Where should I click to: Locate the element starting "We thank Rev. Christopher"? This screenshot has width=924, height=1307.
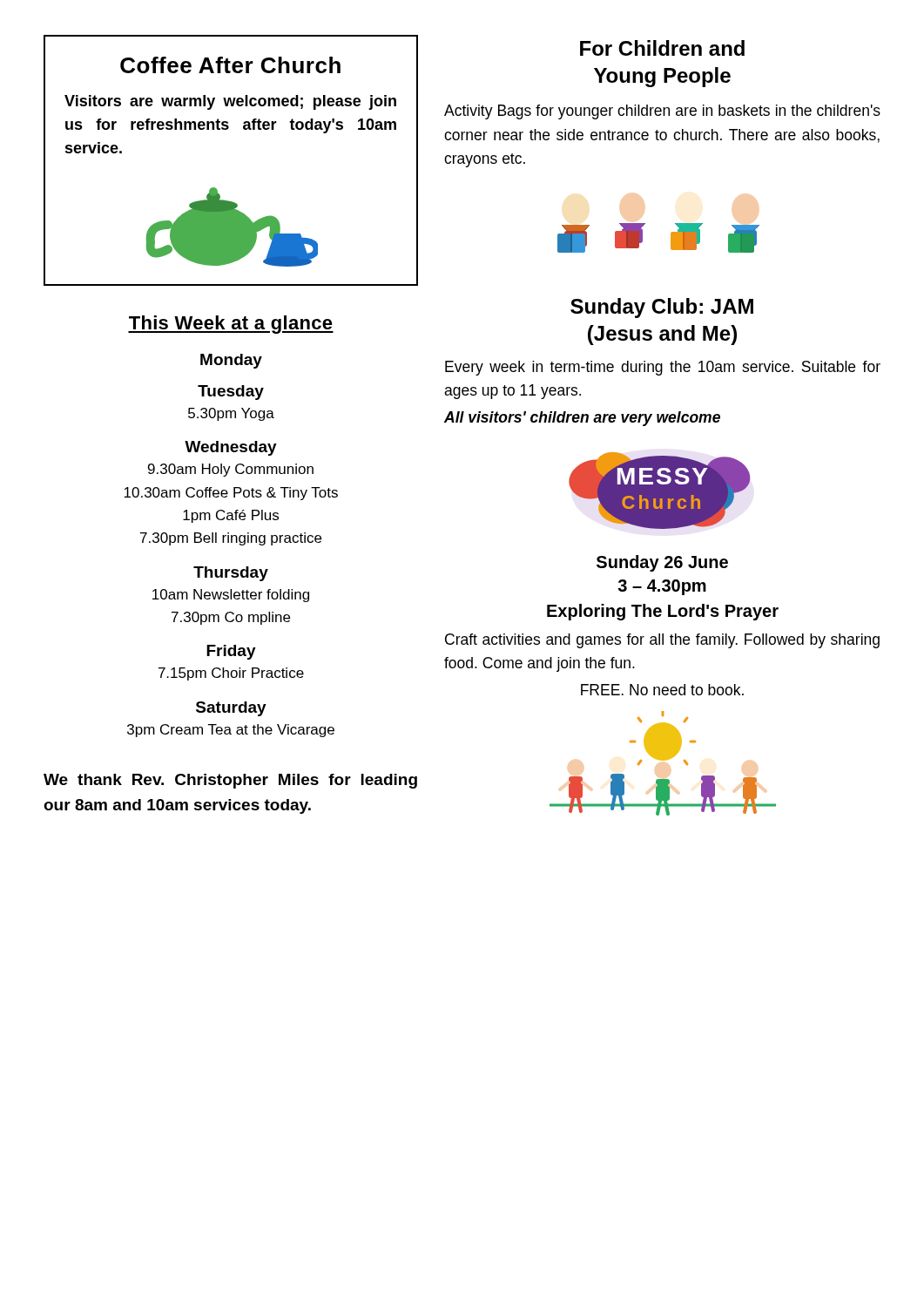point(231,792)
